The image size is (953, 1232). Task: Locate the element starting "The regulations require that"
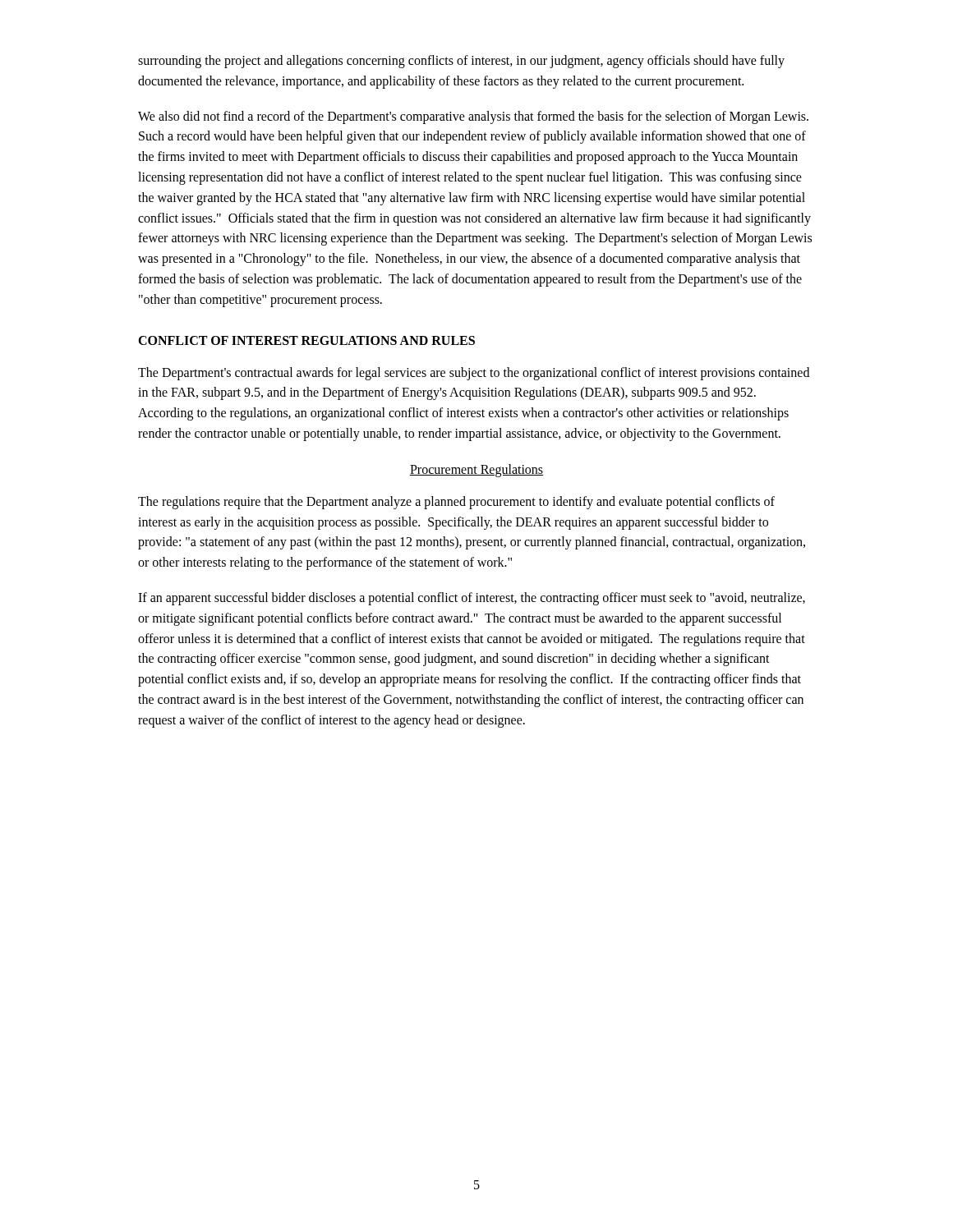coord(472,532)
